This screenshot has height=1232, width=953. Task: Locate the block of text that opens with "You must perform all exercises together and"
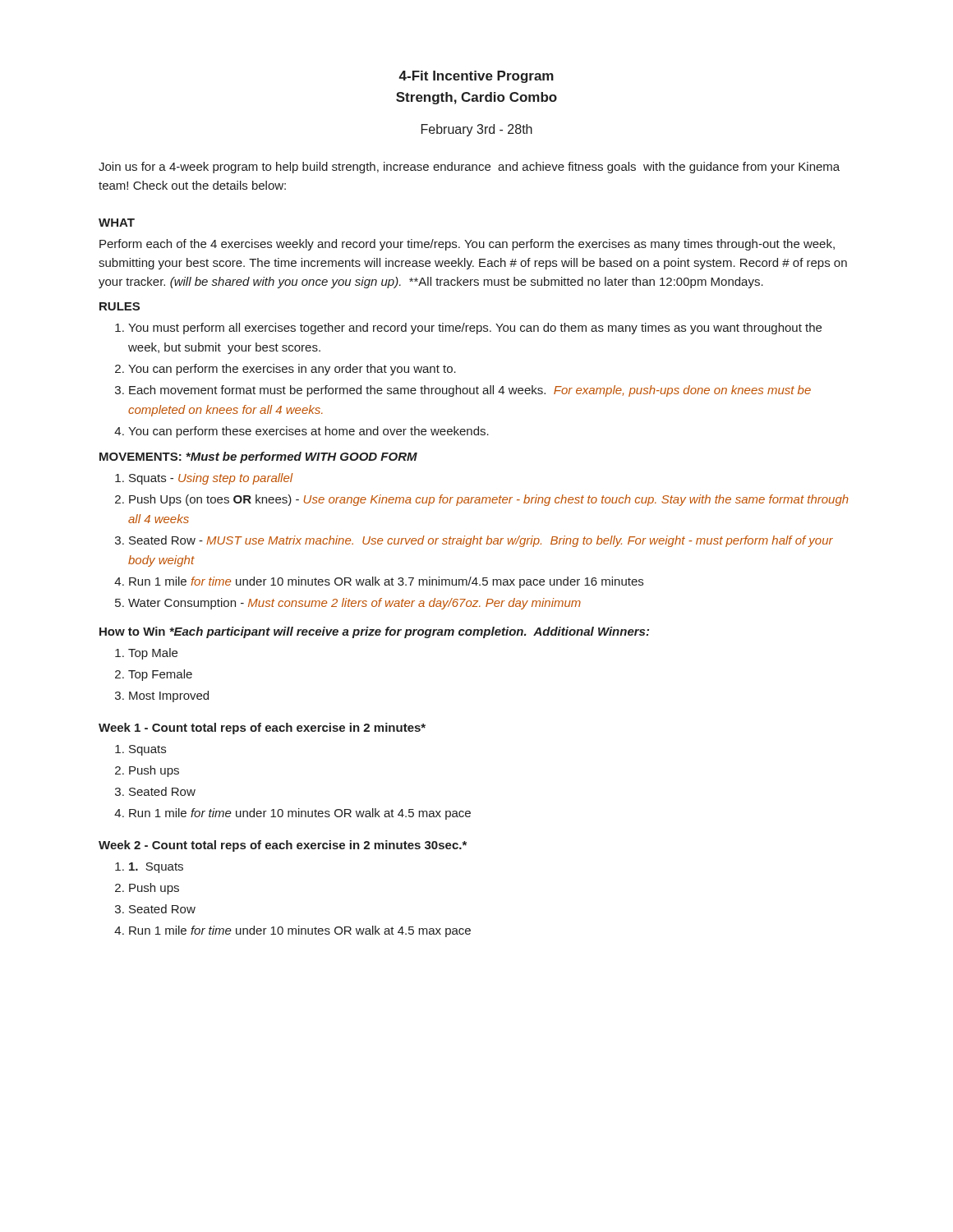[x=475, y=337]
